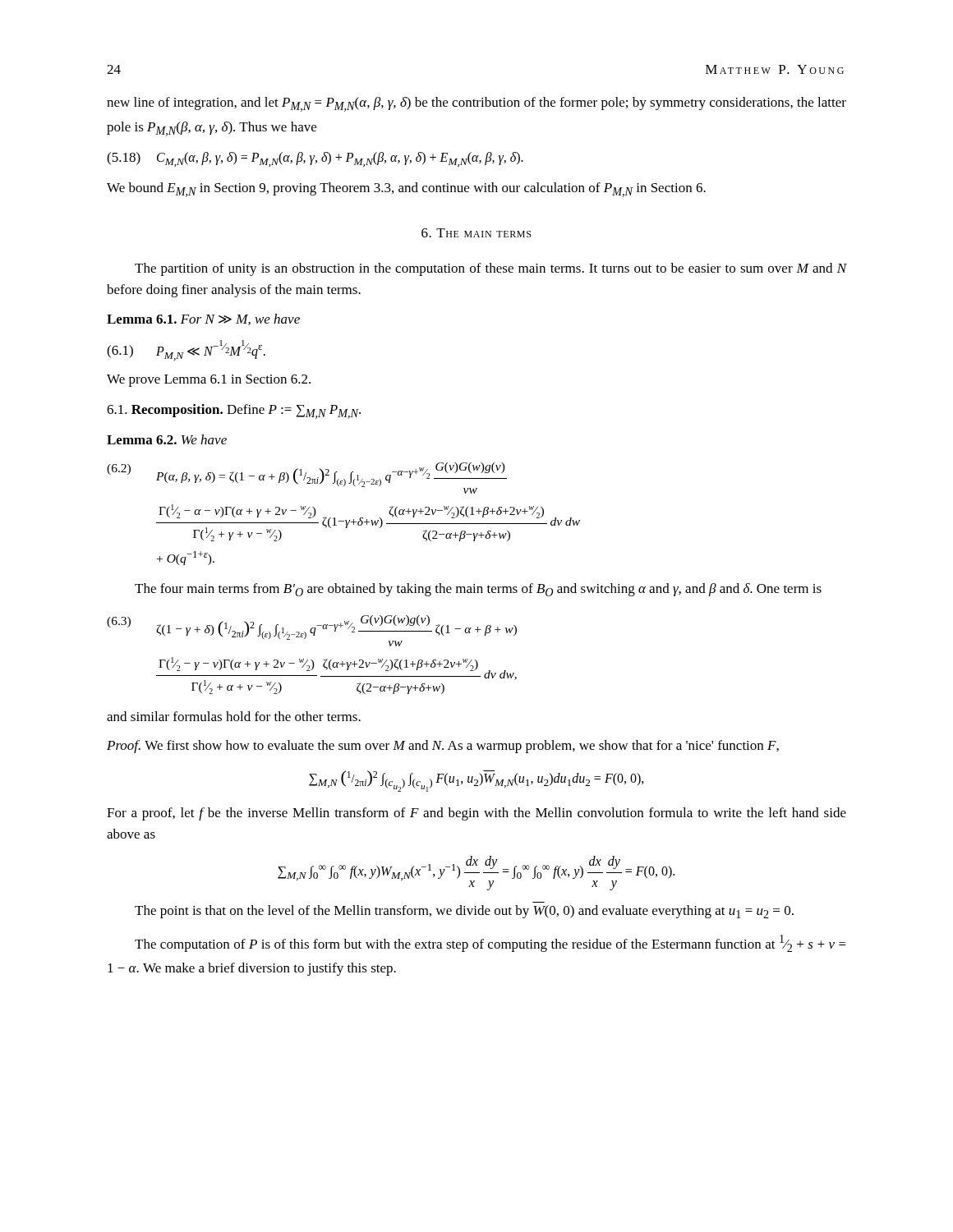Screen dimensions: 1232x953
Task: Find the formula that says "(5.18) CM,N(α, β, γ, δ)"
Action: point(476,159)
